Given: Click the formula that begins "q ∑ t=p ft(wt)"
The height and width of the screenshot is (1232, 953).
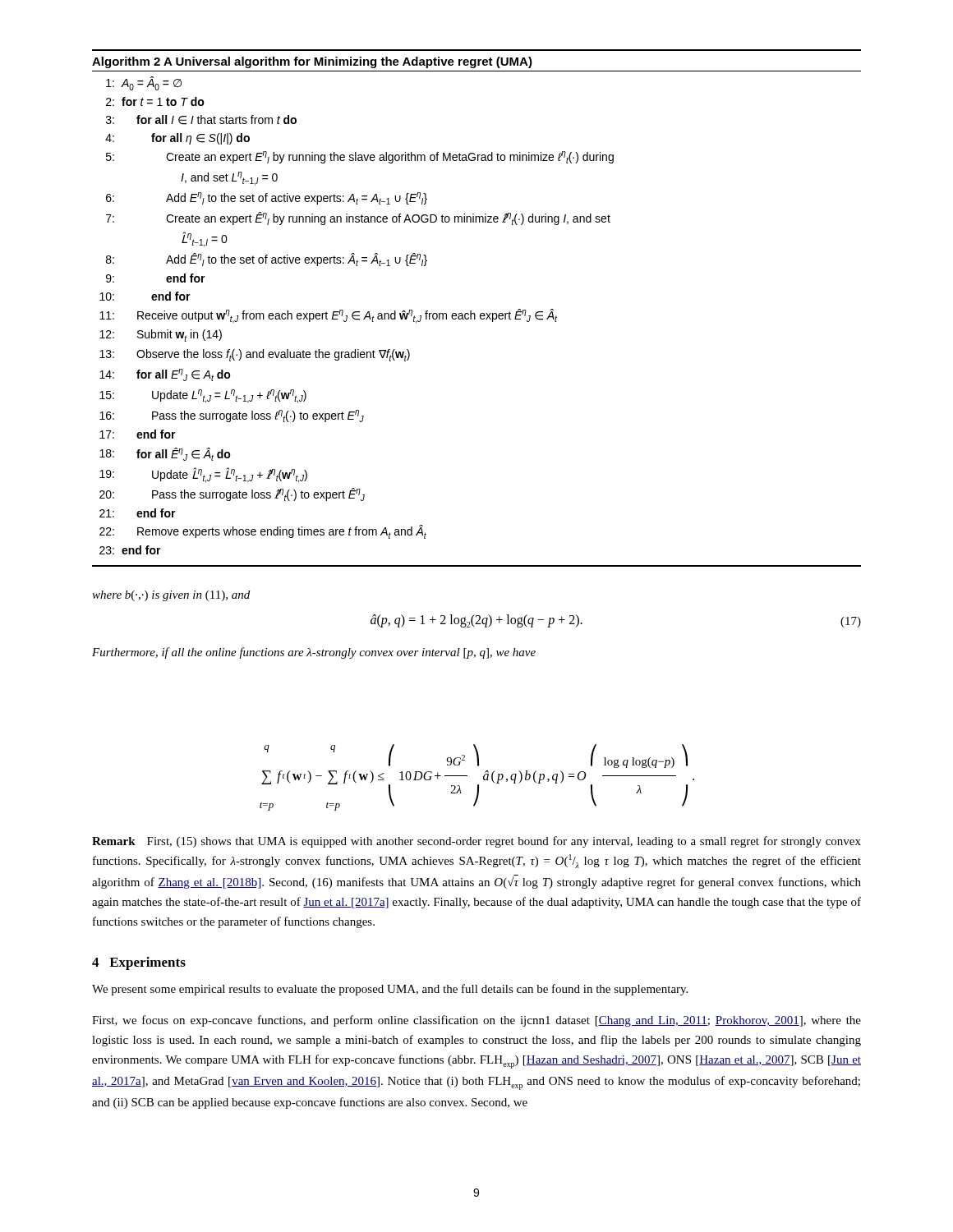Looking at the screenshot, I should pyautogui.click(x=476, y=744).
